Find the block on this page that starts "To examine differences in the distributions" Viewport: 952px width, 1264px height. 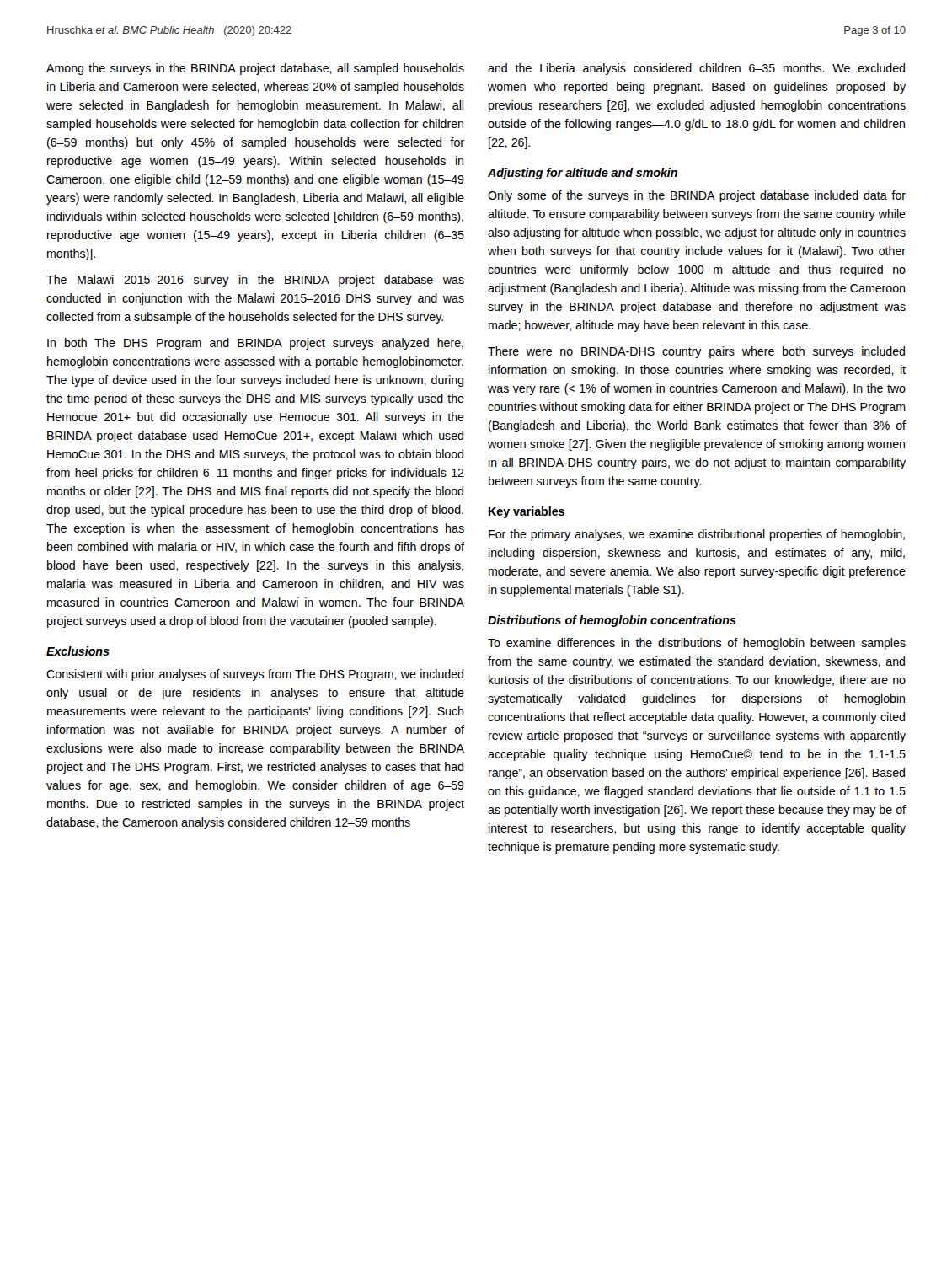[697, 745]
